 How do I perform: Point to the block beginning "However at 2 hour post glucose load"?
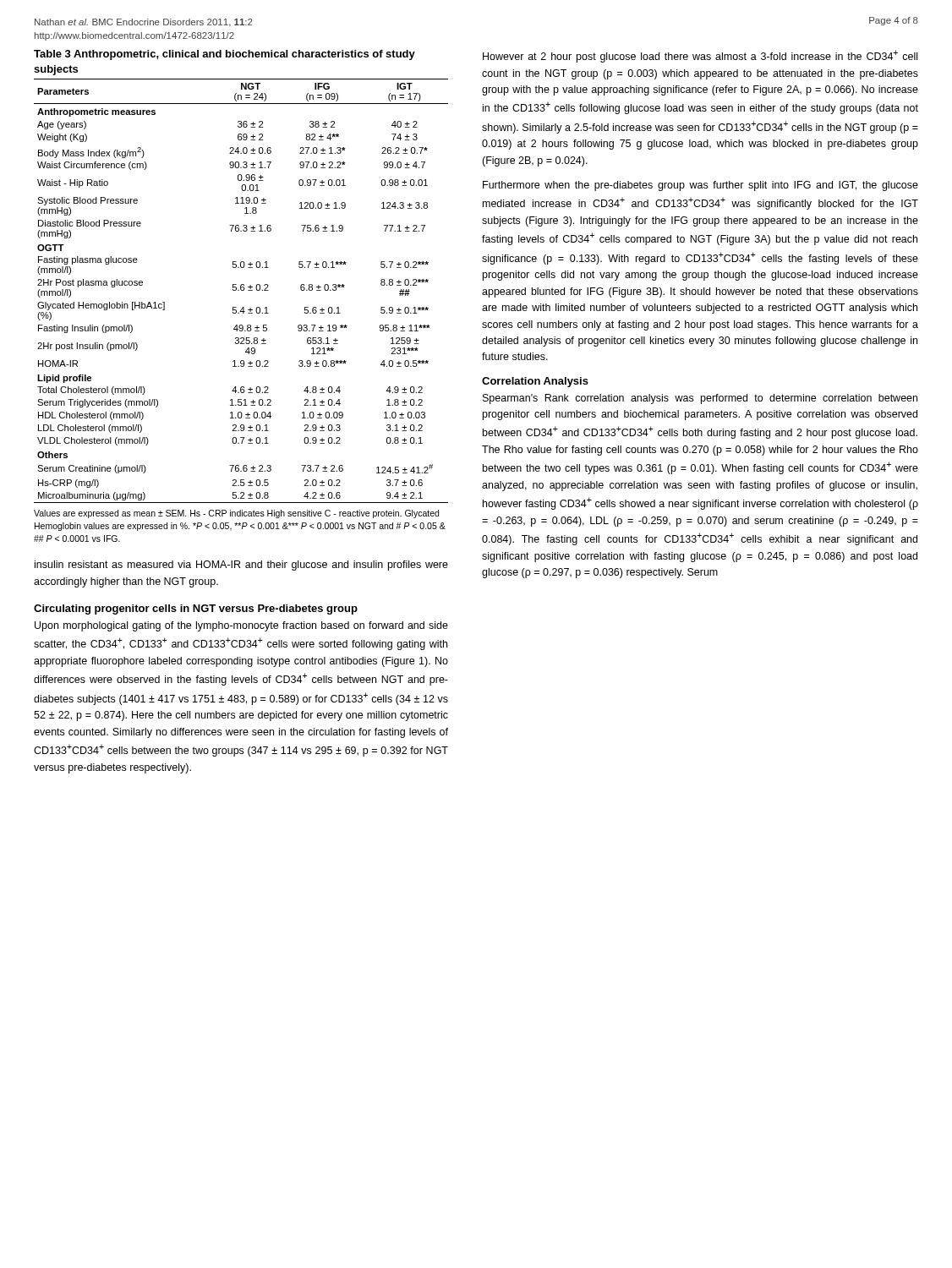700,107
